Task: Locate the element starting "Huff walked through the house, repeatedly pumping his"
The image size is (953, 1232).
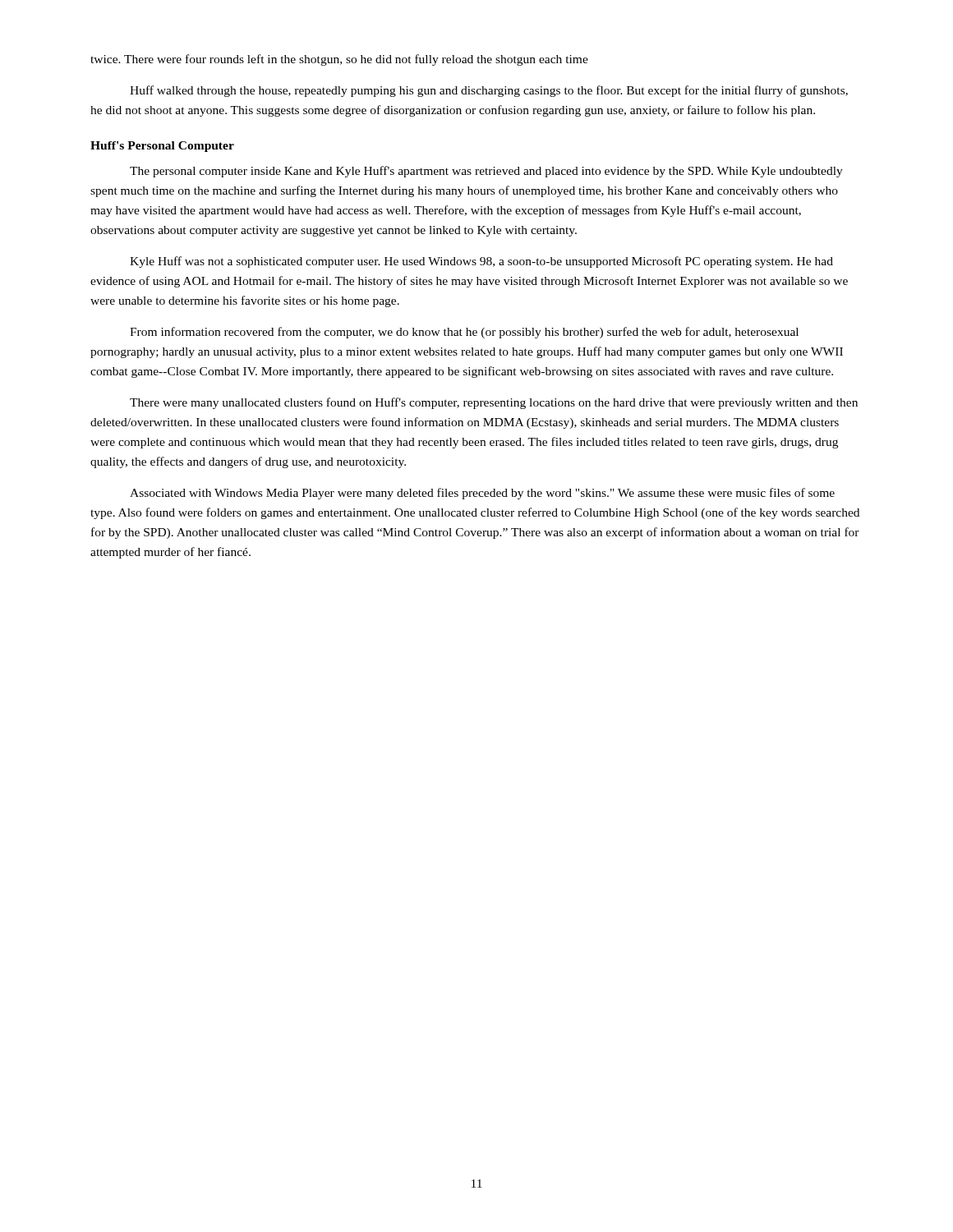Action: [469, 100]
